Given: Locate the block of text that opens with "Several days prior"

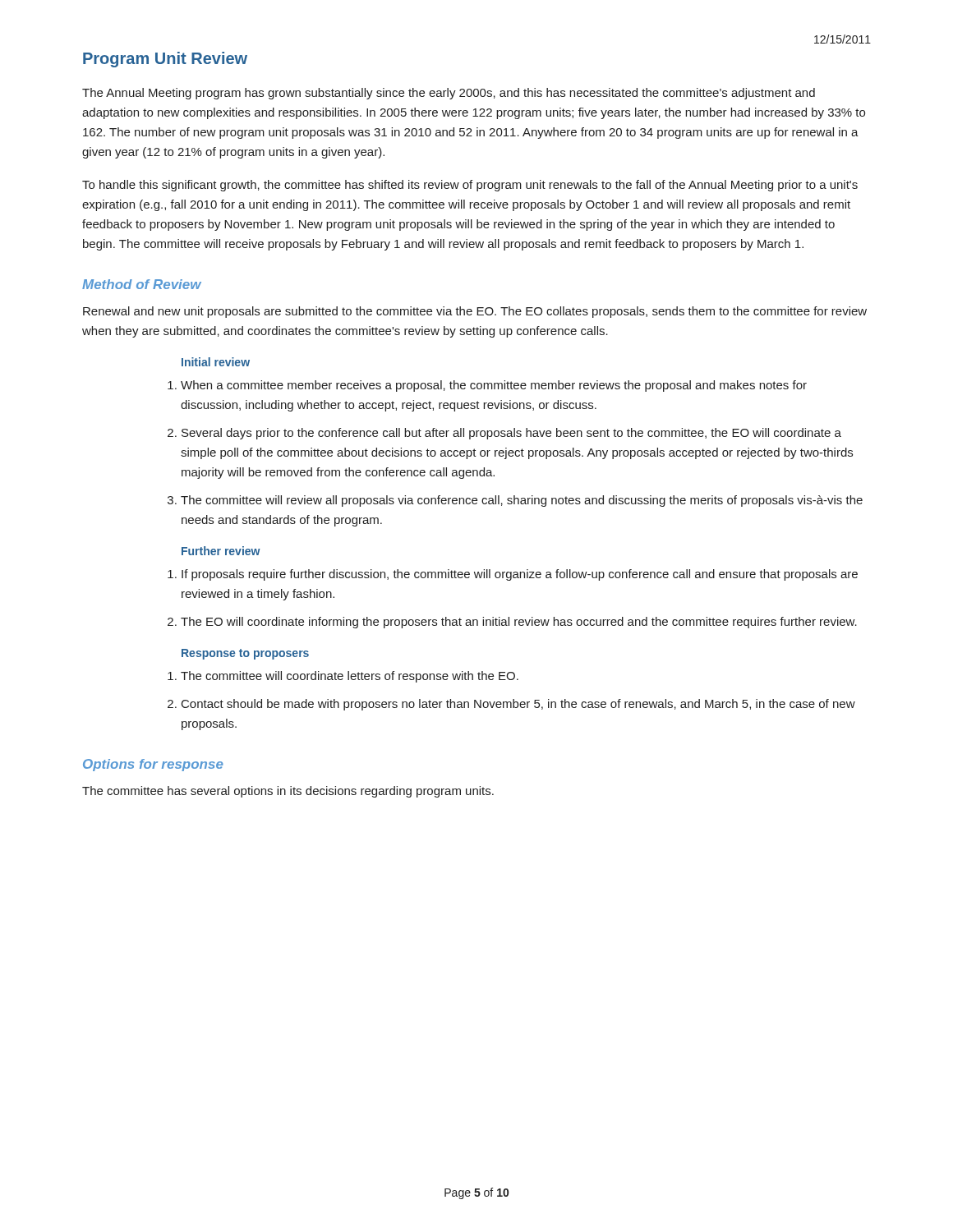Looking at the screenshot, I should click(x=509, y=453).
